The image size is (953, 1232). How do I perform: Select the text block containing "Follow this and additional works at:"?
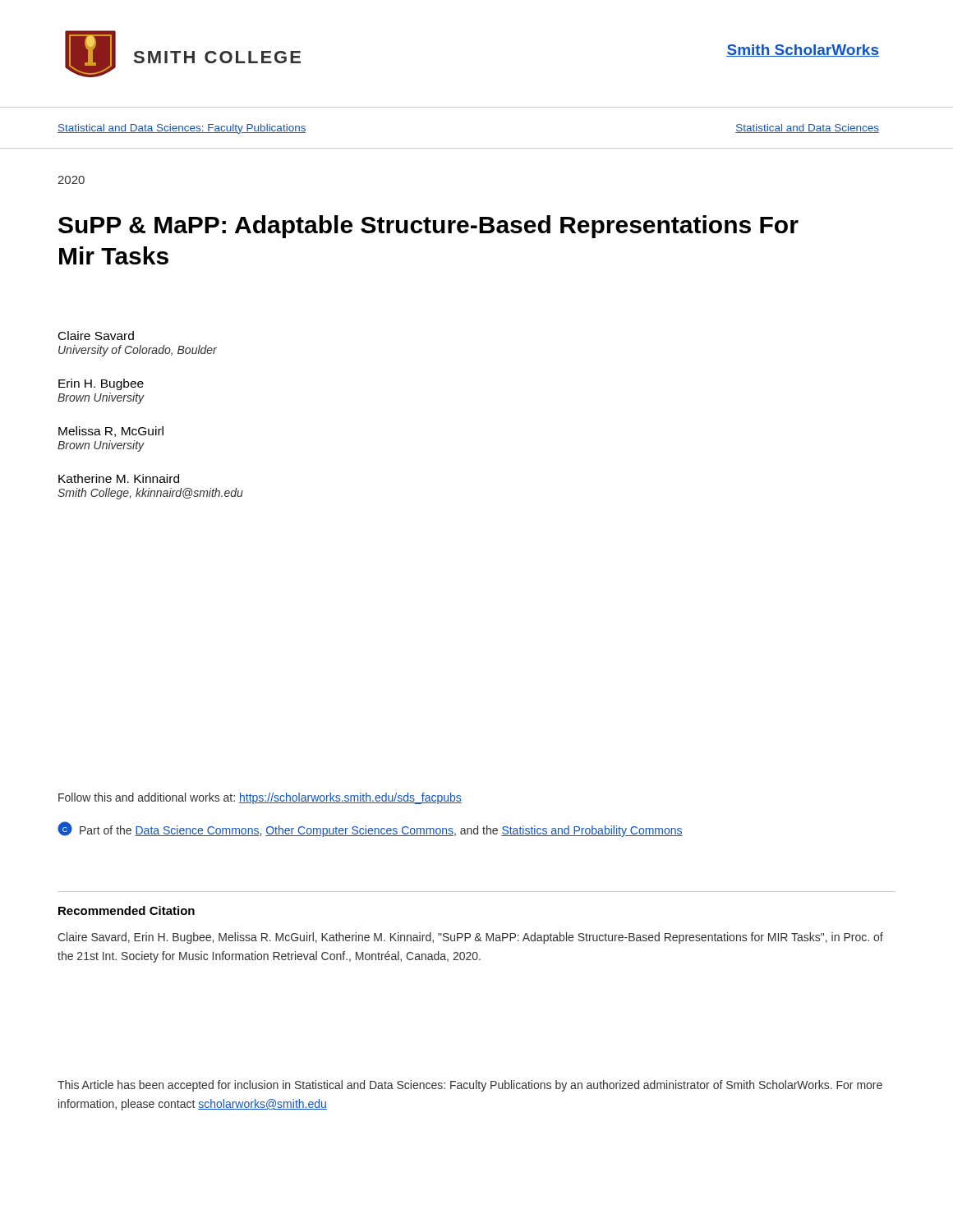point(260,798)
